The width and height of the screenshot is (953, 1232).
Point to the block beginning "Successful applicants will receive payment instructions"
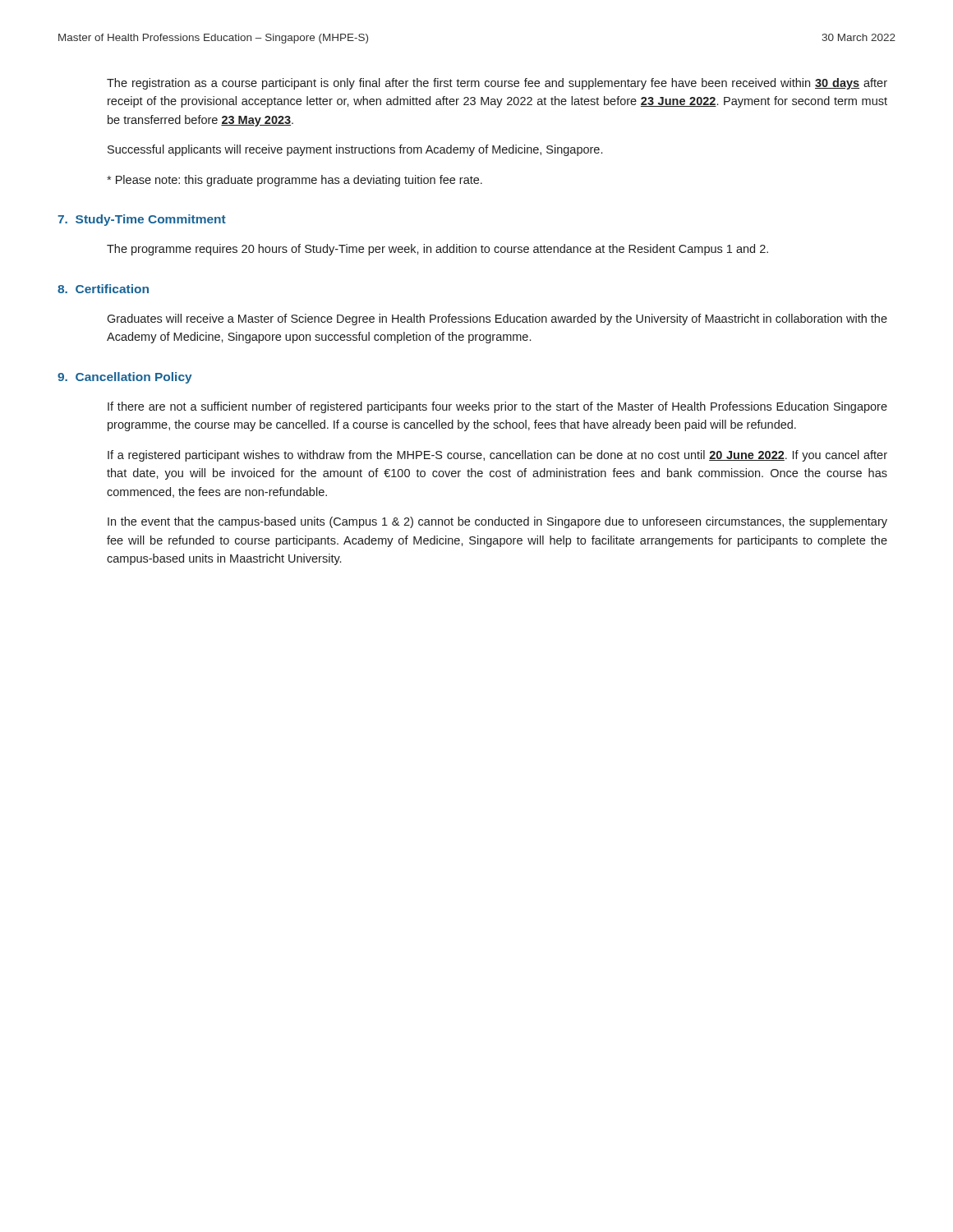(355, 150)
